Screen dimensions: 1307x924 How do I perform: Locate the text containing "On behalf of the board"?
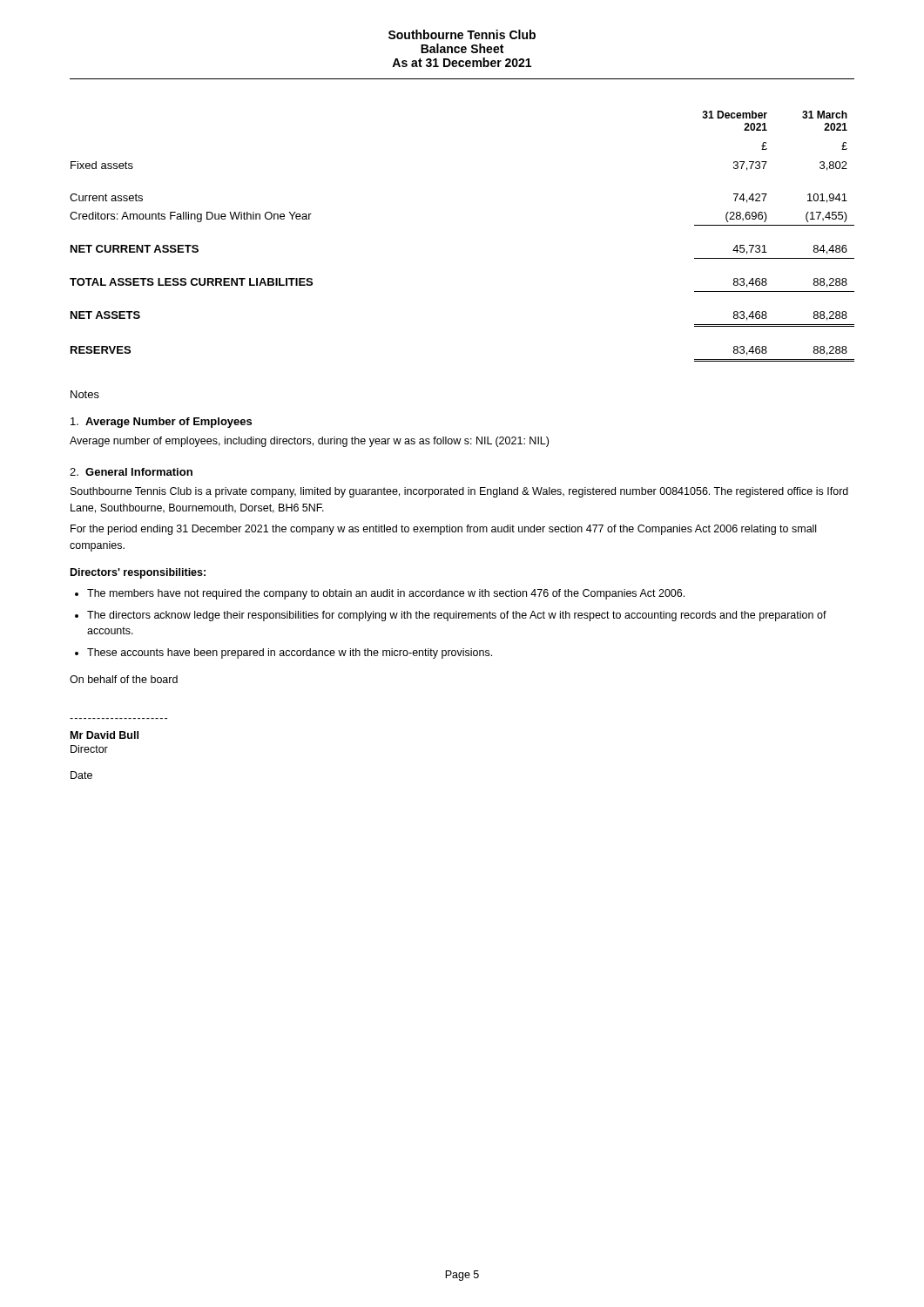(124, 679)
